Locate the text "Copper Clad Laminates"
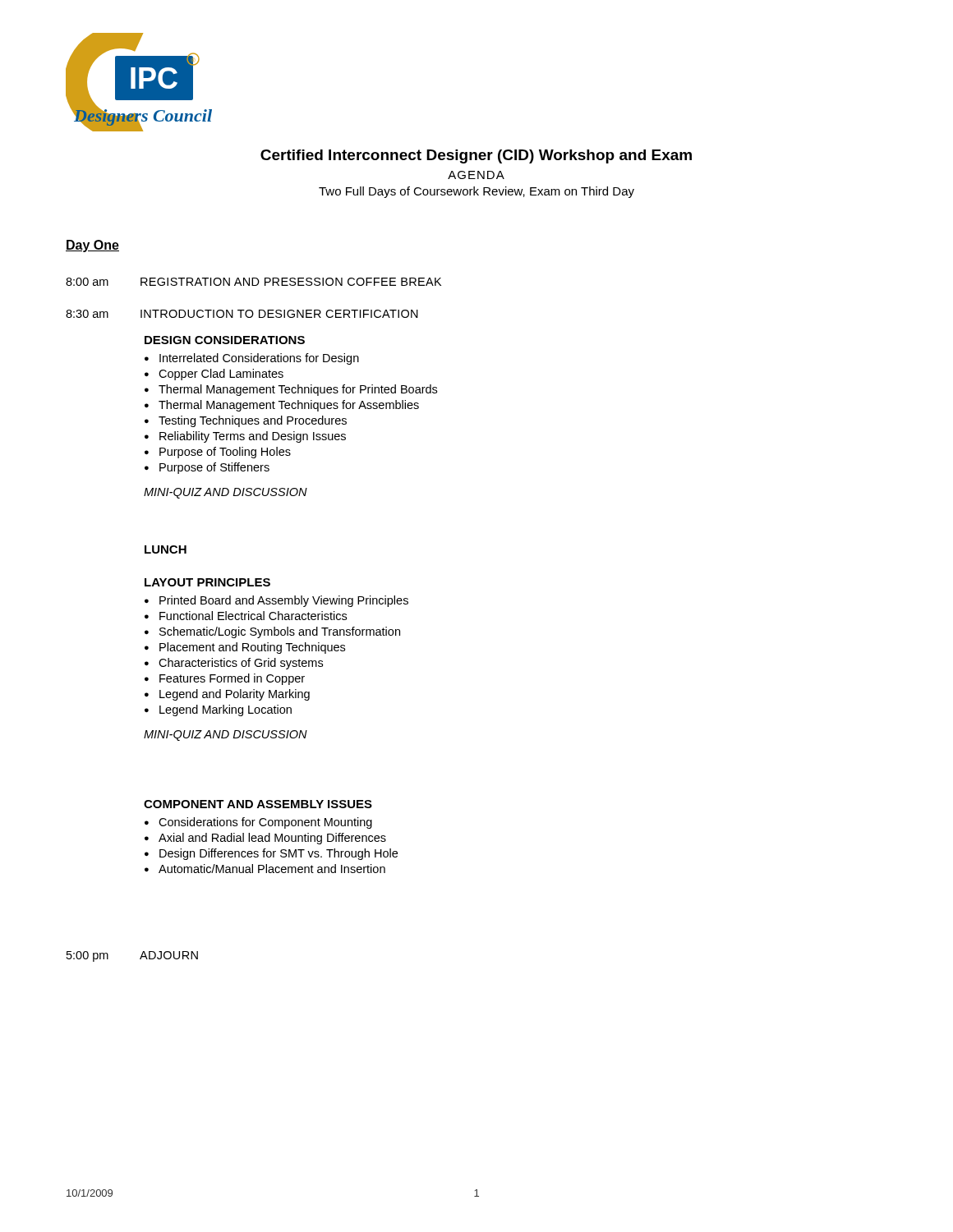The height and width of the screenshot is (1232, 953). 221,374
